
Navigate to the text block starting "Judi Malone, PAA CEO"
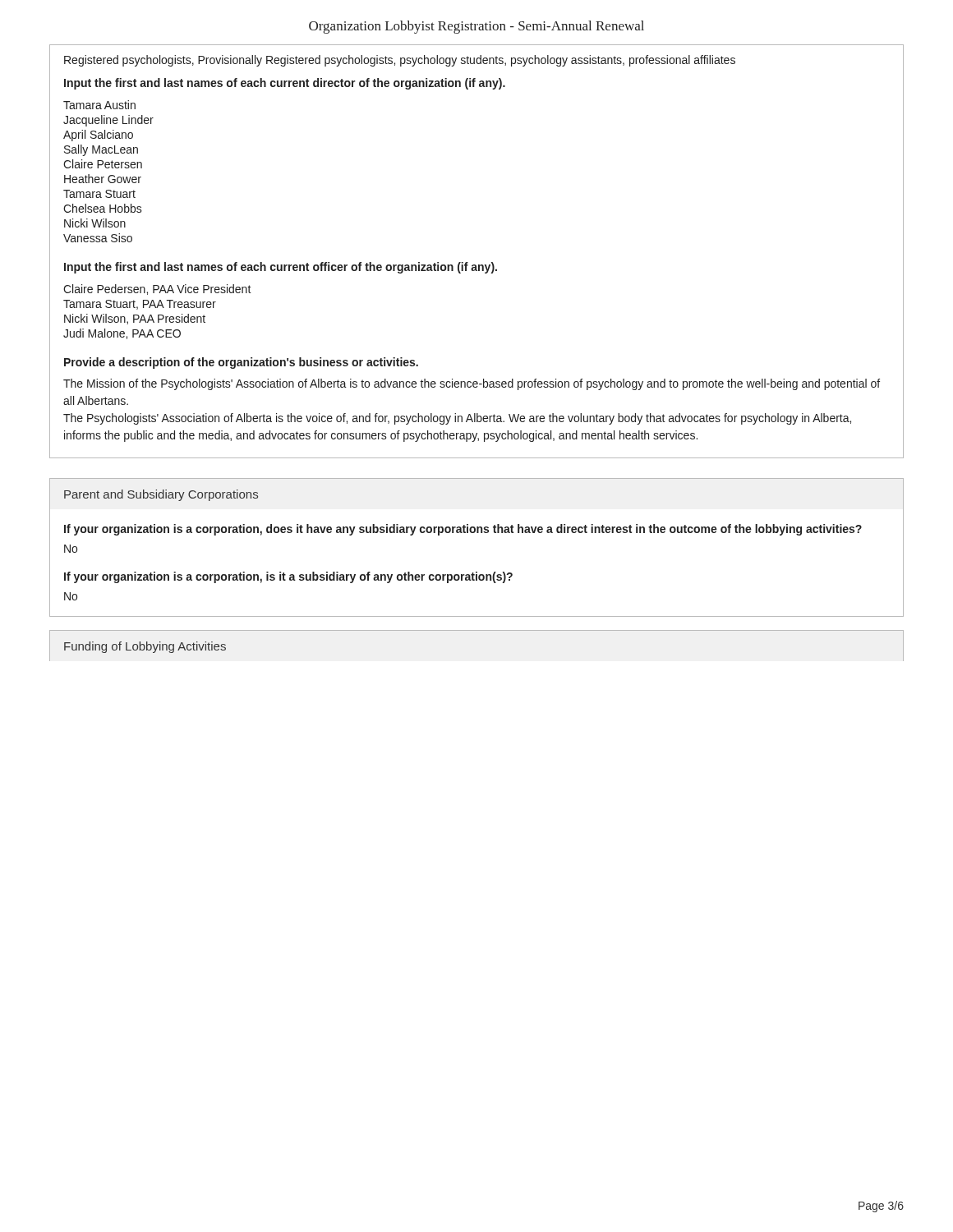point(122,333)
